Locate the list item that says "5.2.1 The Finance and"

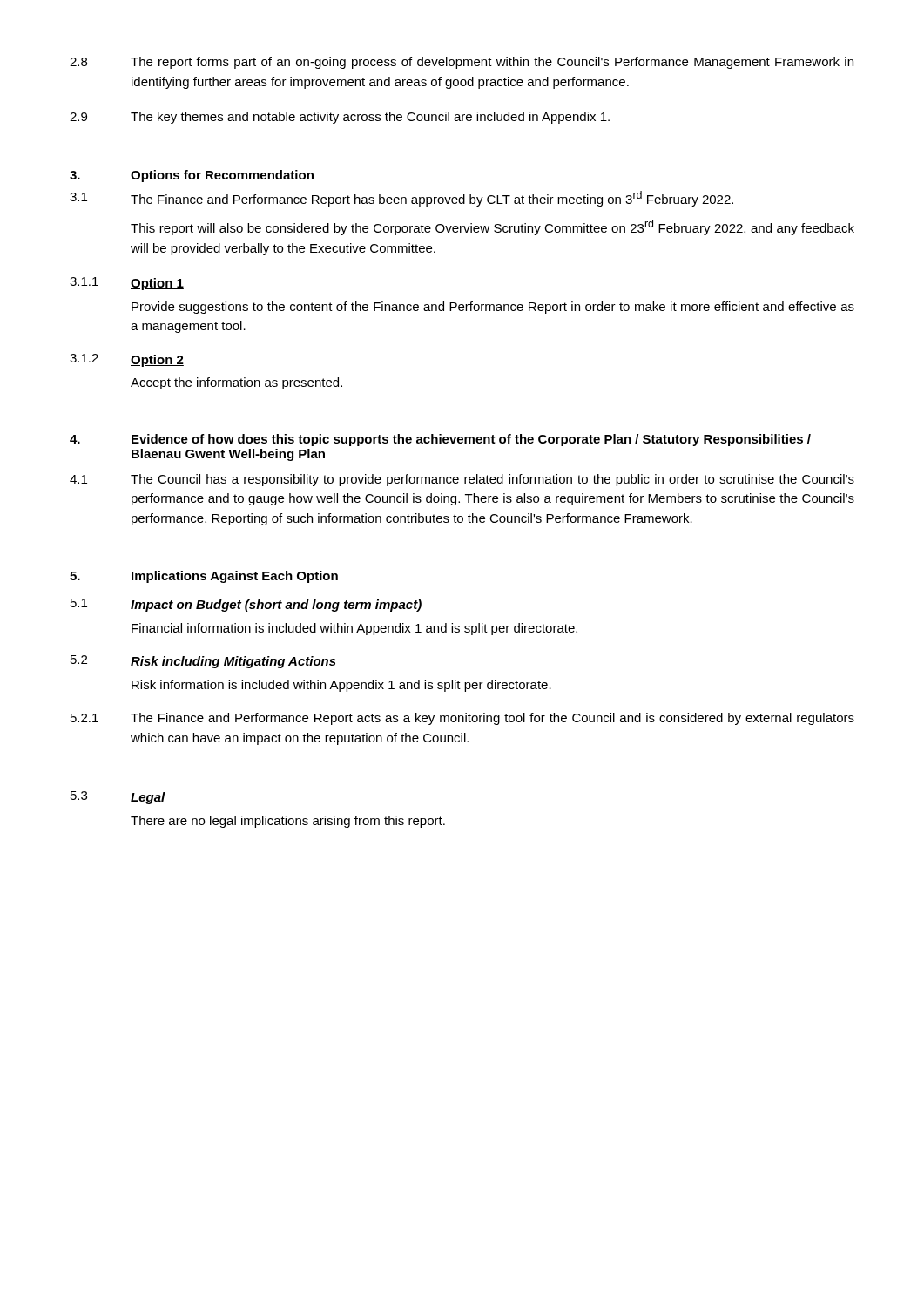pyautogui.click(x=462, y=728)
